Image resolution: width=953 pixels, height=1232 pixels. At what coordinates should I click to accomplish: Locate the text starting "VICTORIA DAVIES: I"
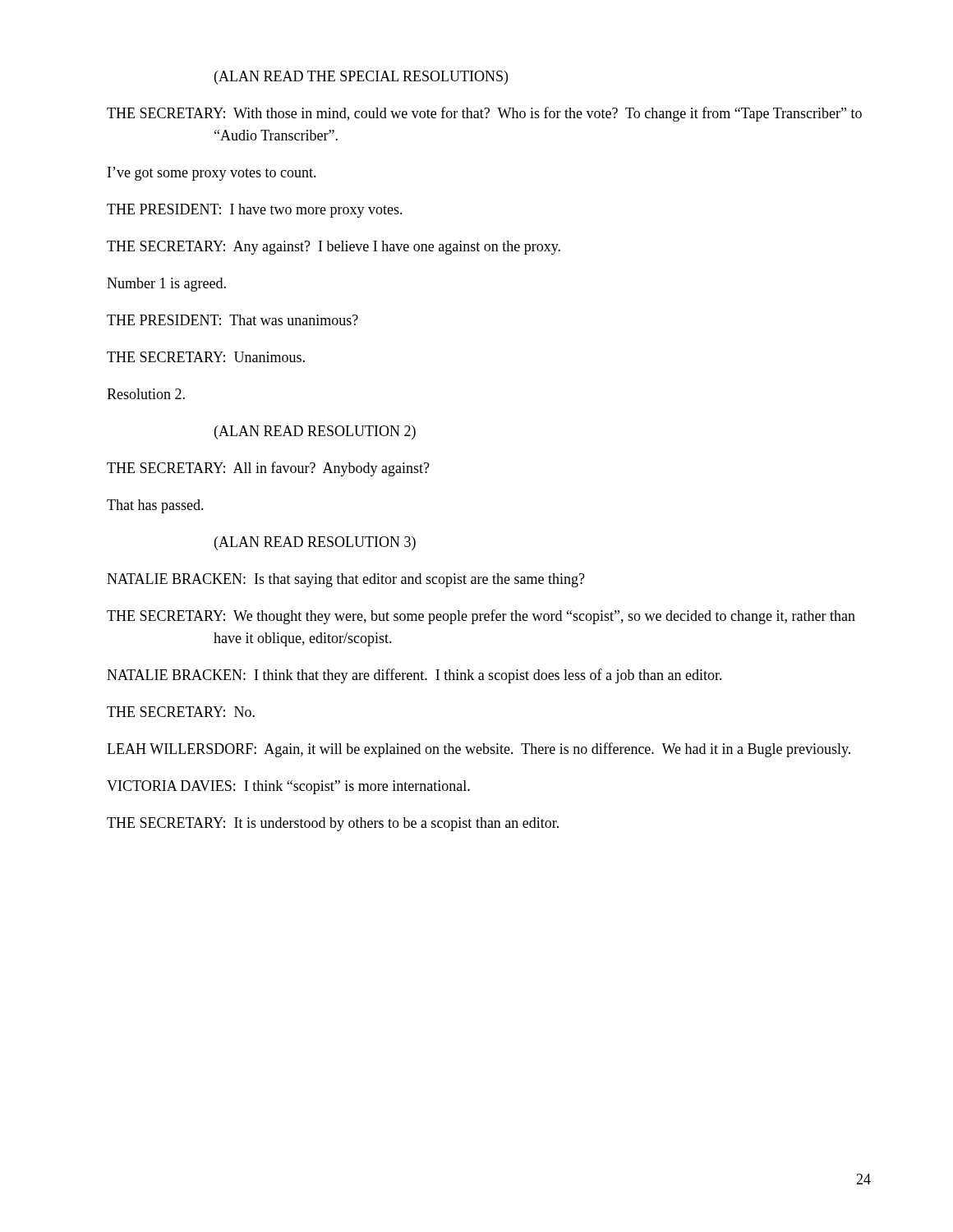coord(289,786)
